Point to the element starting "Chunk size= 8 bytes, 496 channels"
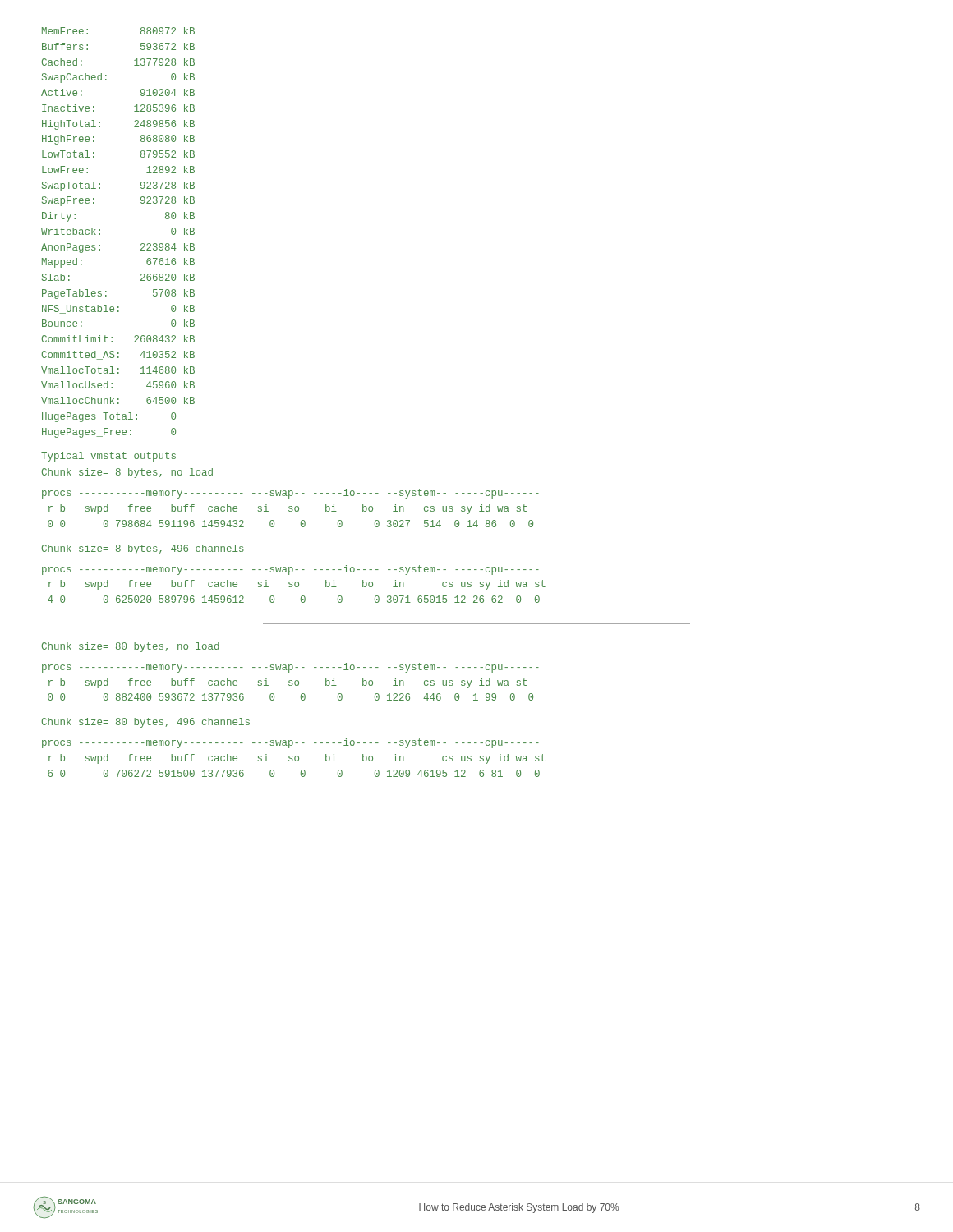 click(143, 549)
